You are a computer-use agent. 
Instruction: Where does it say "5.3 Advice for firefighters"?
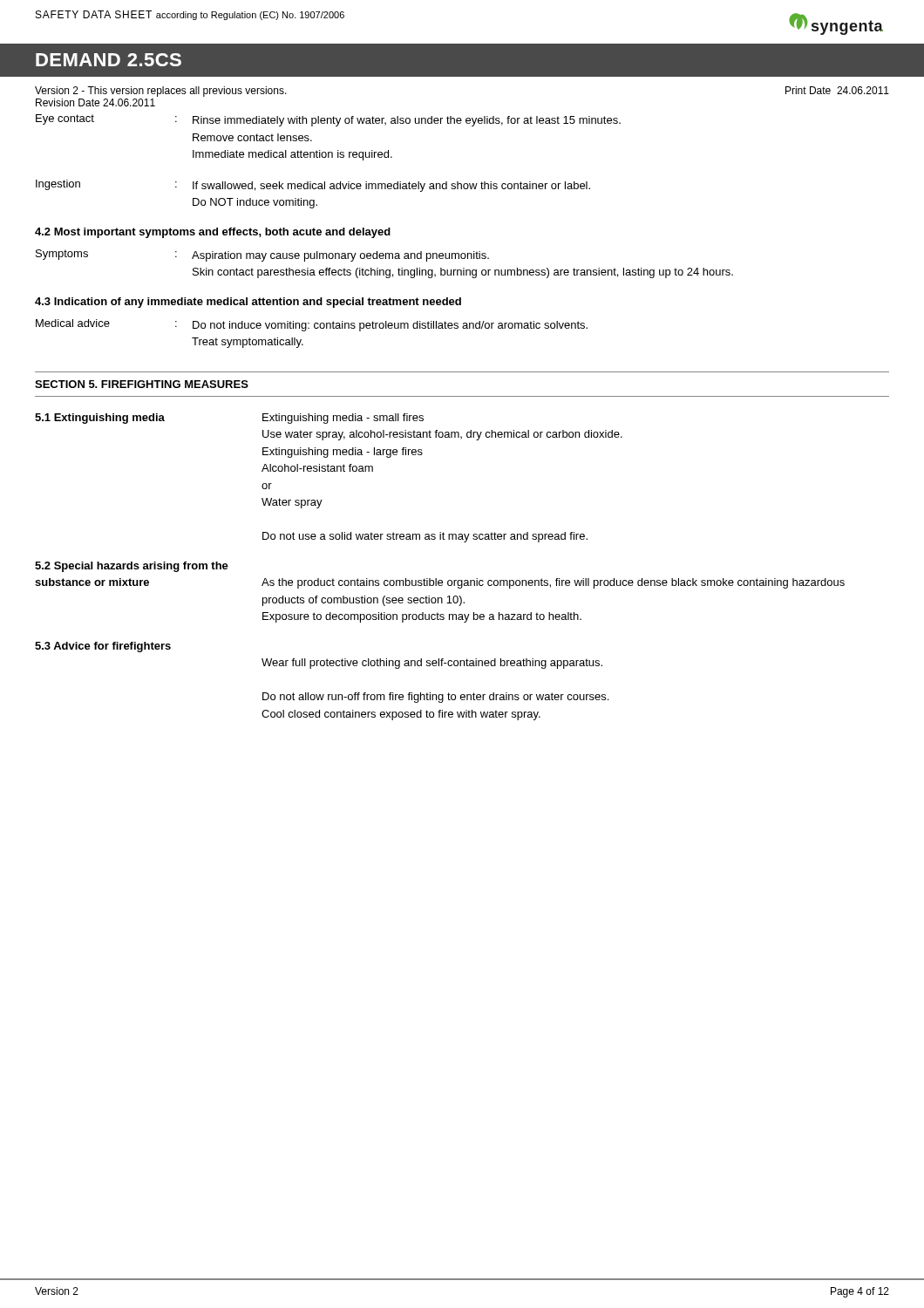pyautogui.click(x=103, y=645)
